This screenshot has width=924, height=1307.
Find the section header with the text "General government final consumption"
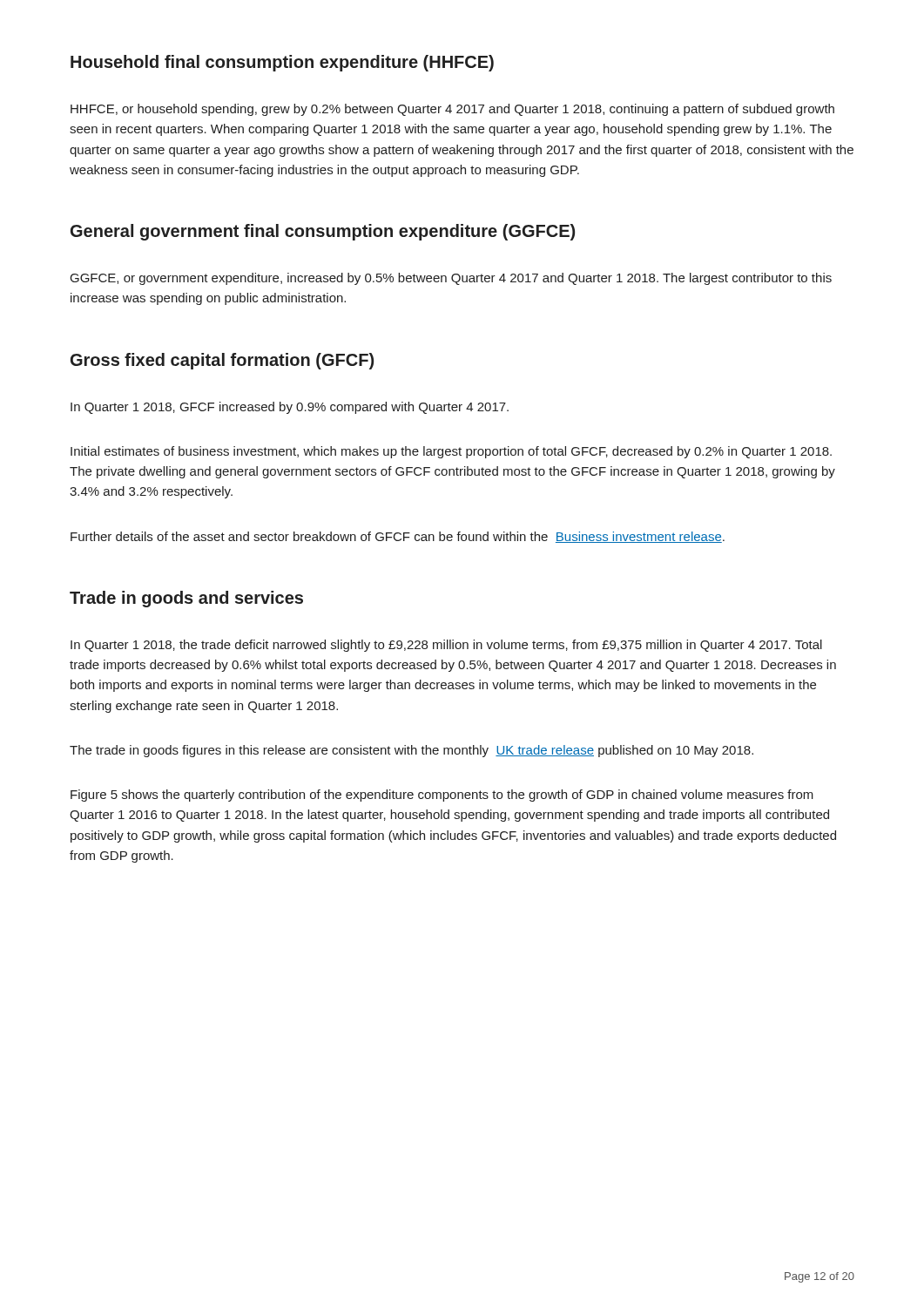(323, 231)
